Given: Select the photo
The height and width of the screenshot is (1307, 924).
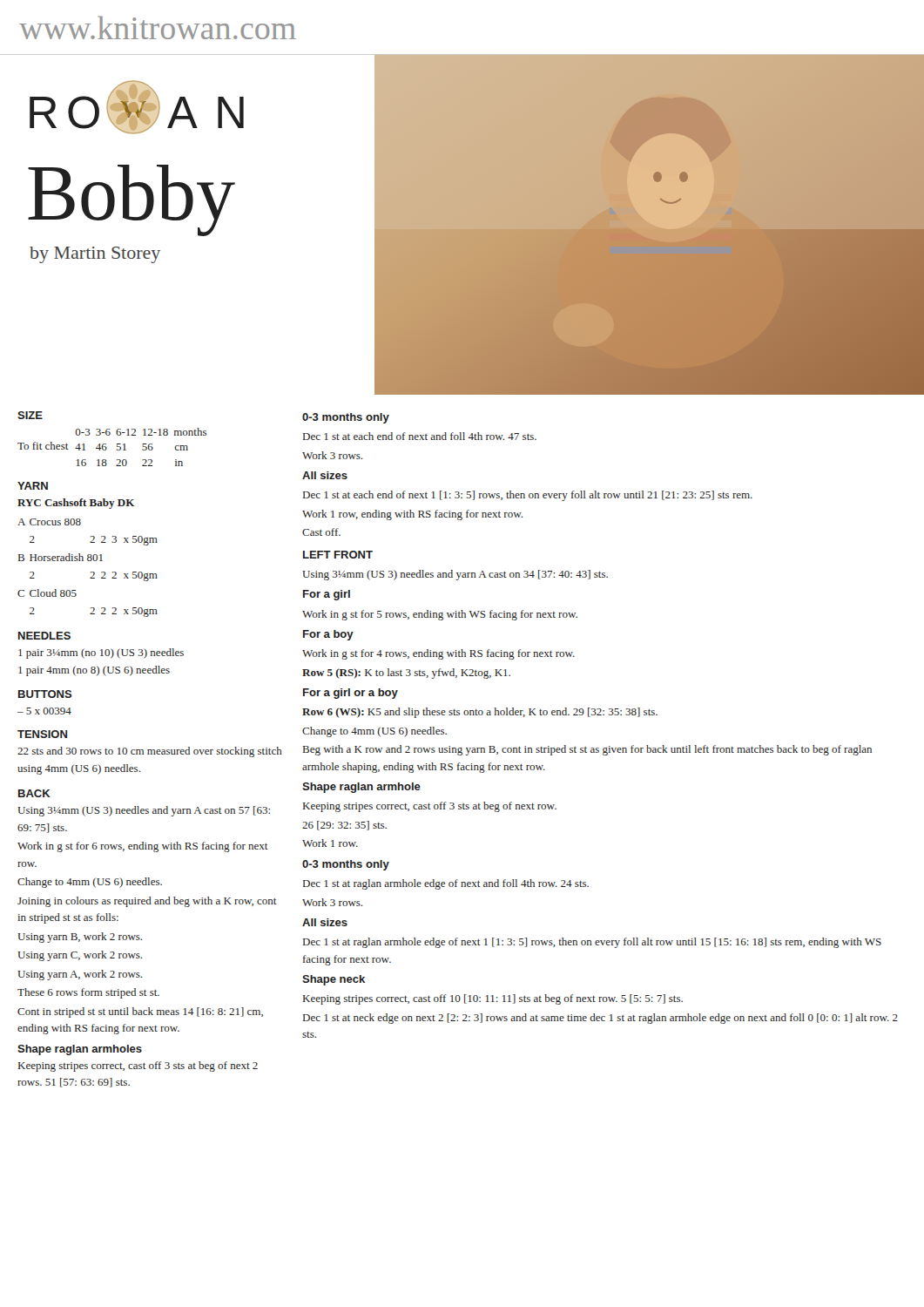Looking at the screenshot, I should (649, 225).
